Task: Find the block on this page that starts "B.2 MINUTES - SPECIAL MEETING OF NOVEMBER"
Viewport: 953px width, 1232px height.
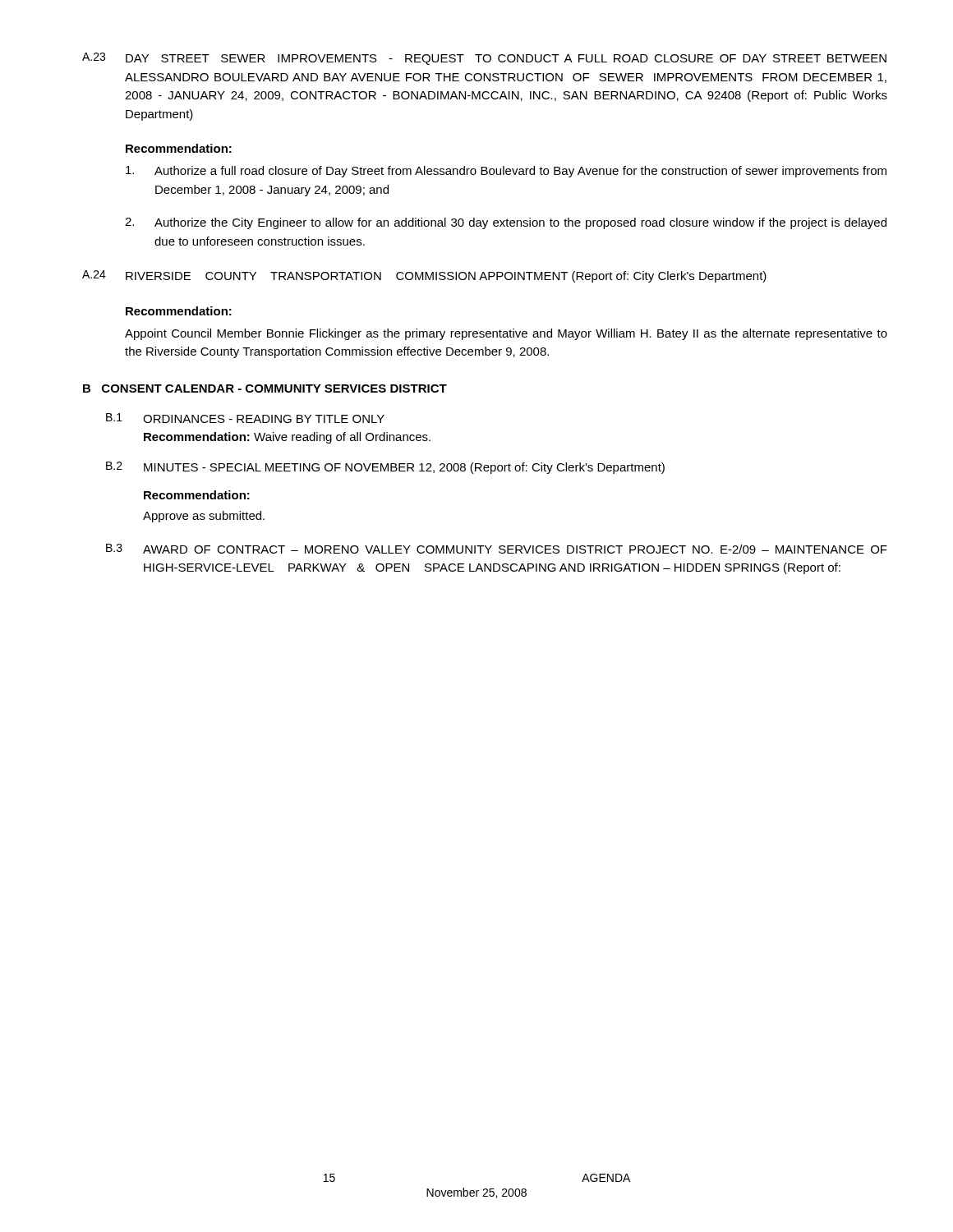Action: (x=496, y=467)
